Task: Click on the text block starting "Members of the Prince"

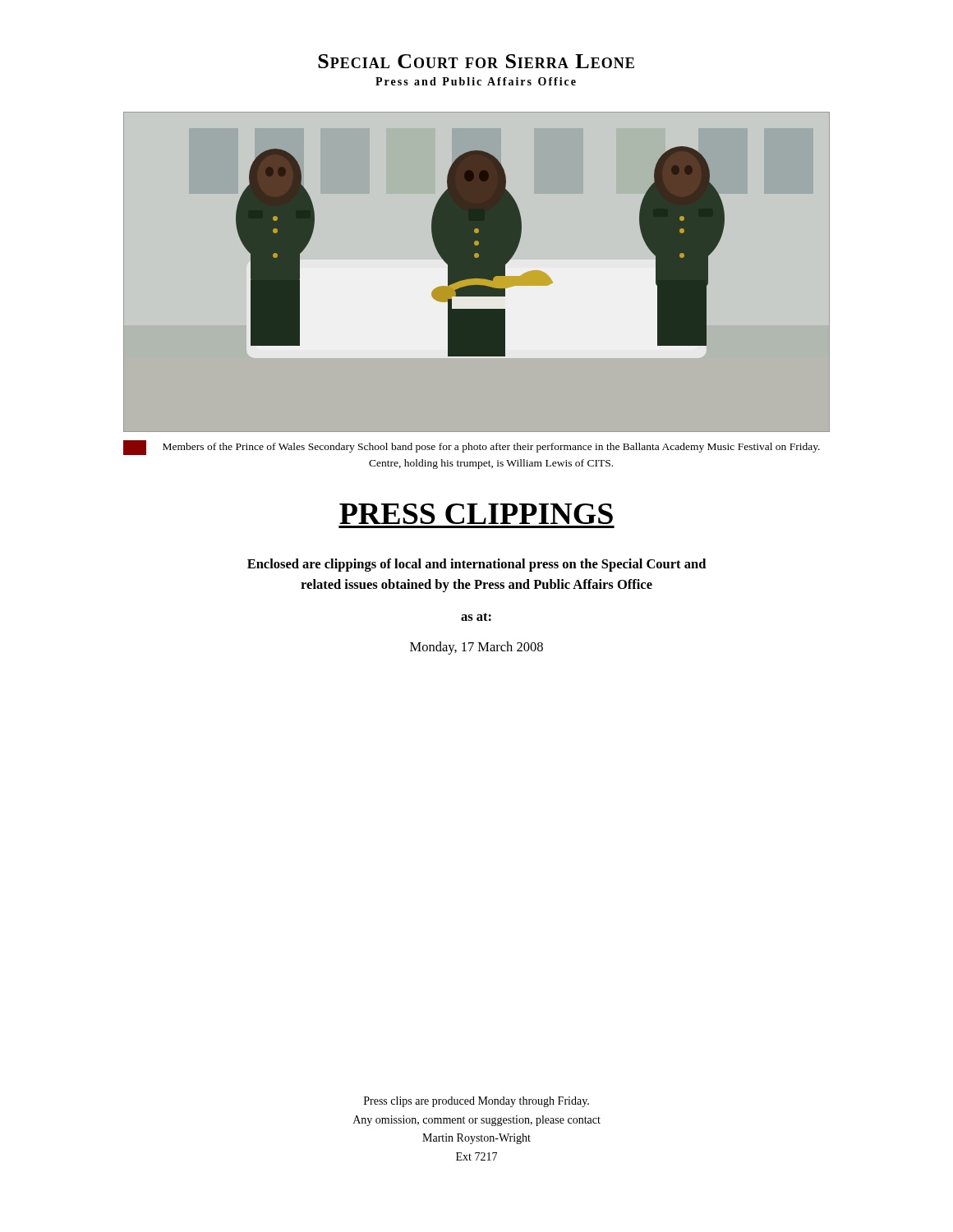Action: (491, 454)
